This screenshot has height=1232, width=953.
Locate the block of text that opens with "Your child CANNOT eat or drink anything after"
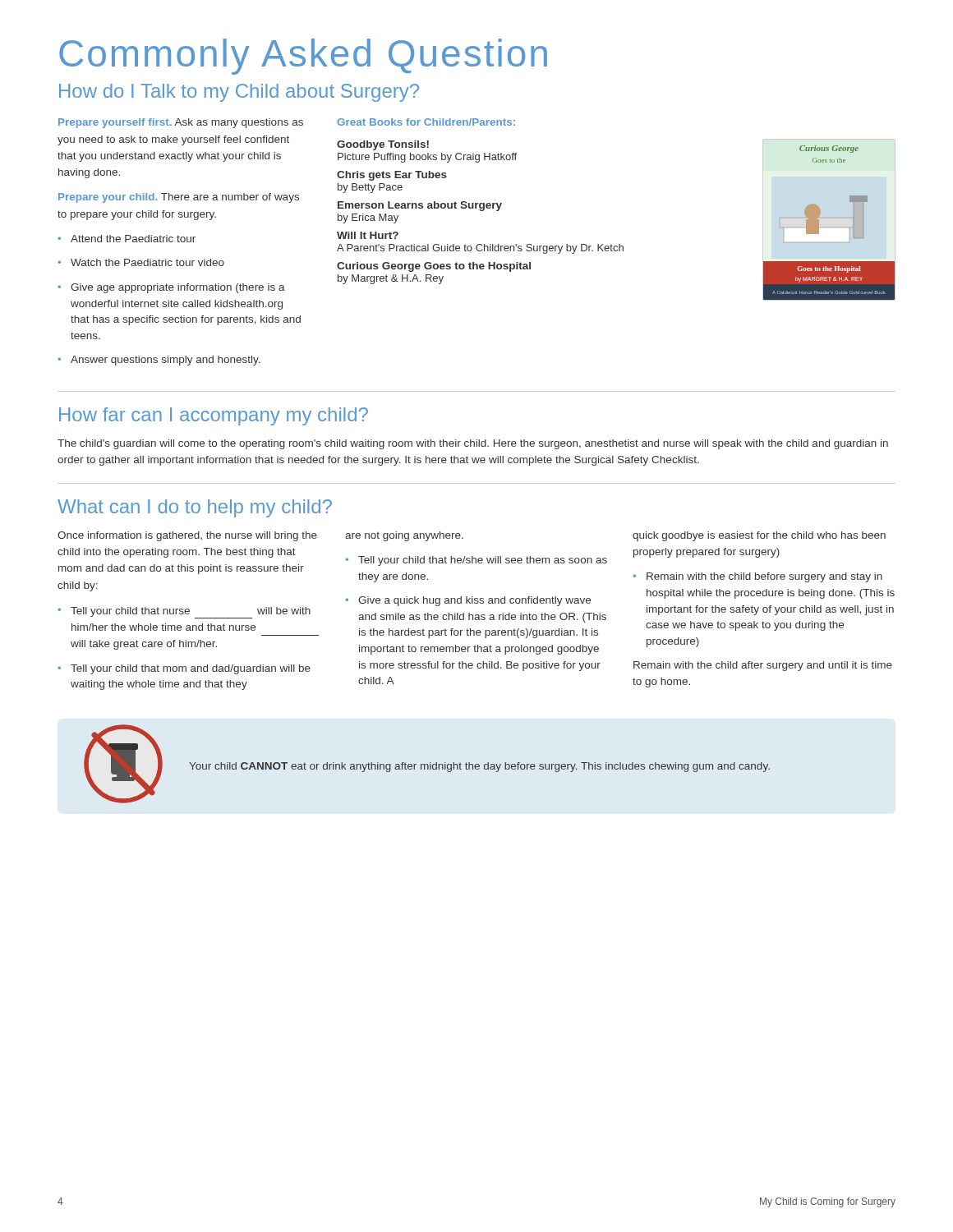pyautogui.click(x=476, y=766)
